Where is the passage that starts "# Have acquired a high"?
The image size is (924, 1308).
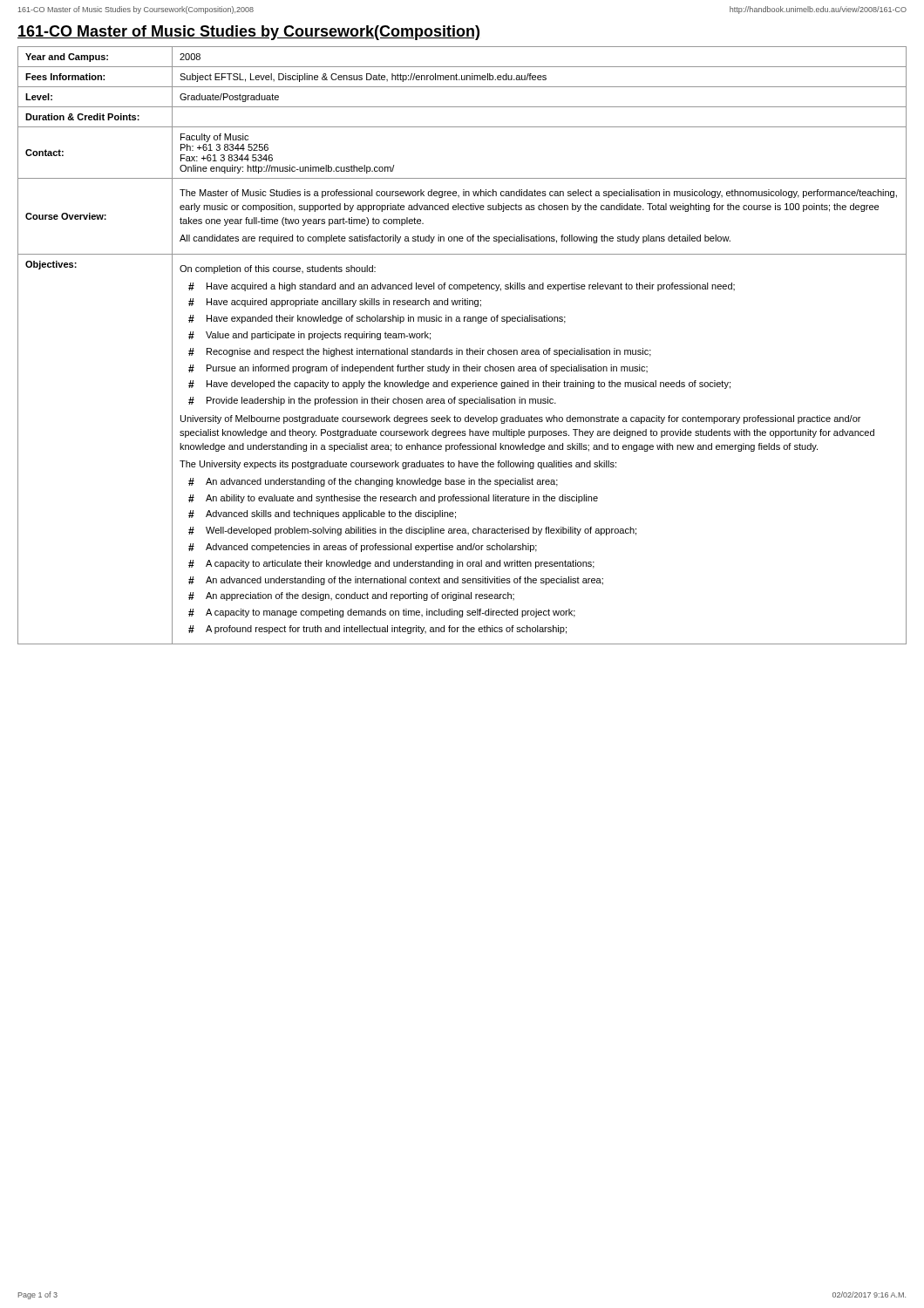[462, 287]
